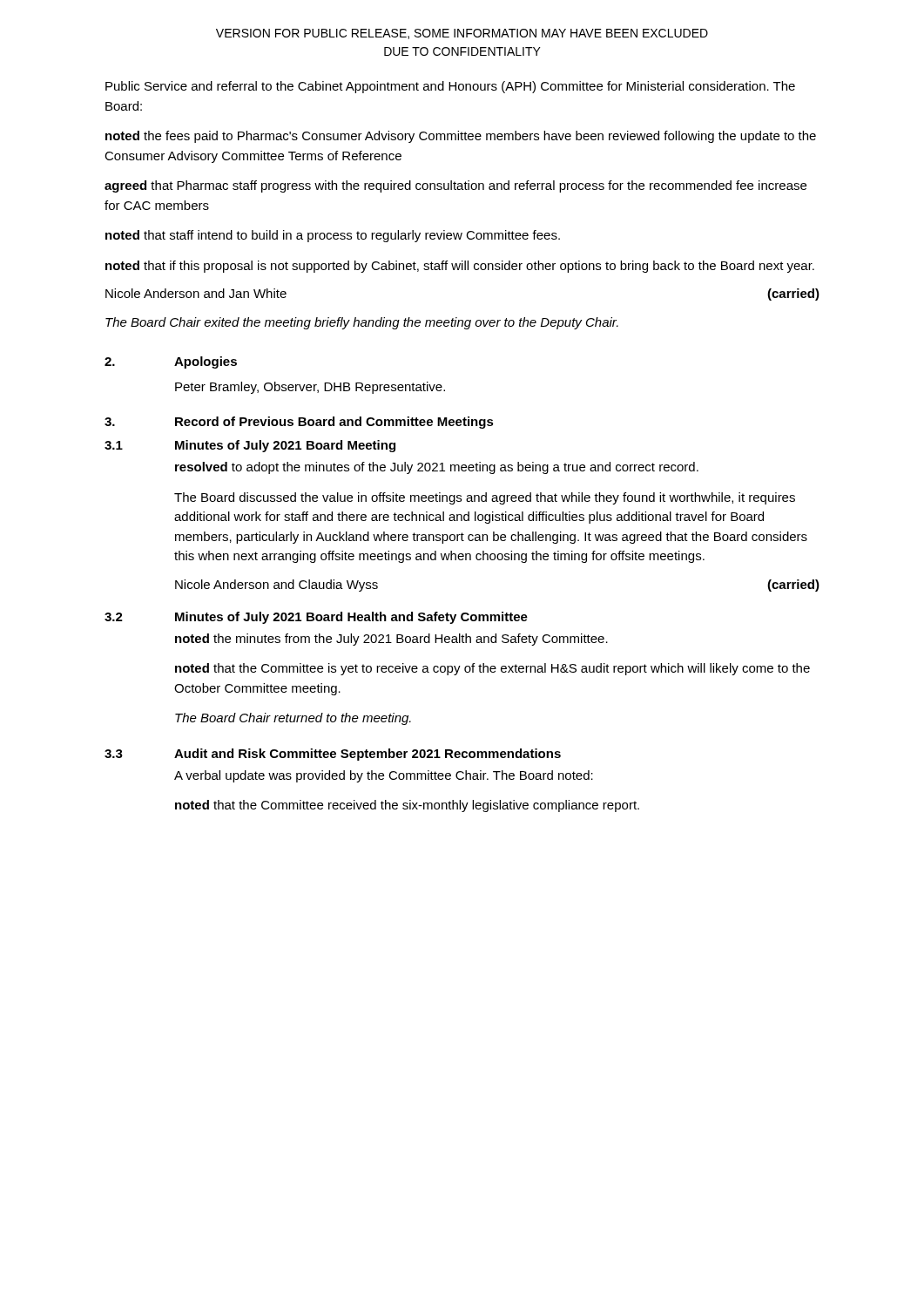
Task: Find "Nicole Anderson and Jan White (carried)" on this page
Action: [195, 294]
